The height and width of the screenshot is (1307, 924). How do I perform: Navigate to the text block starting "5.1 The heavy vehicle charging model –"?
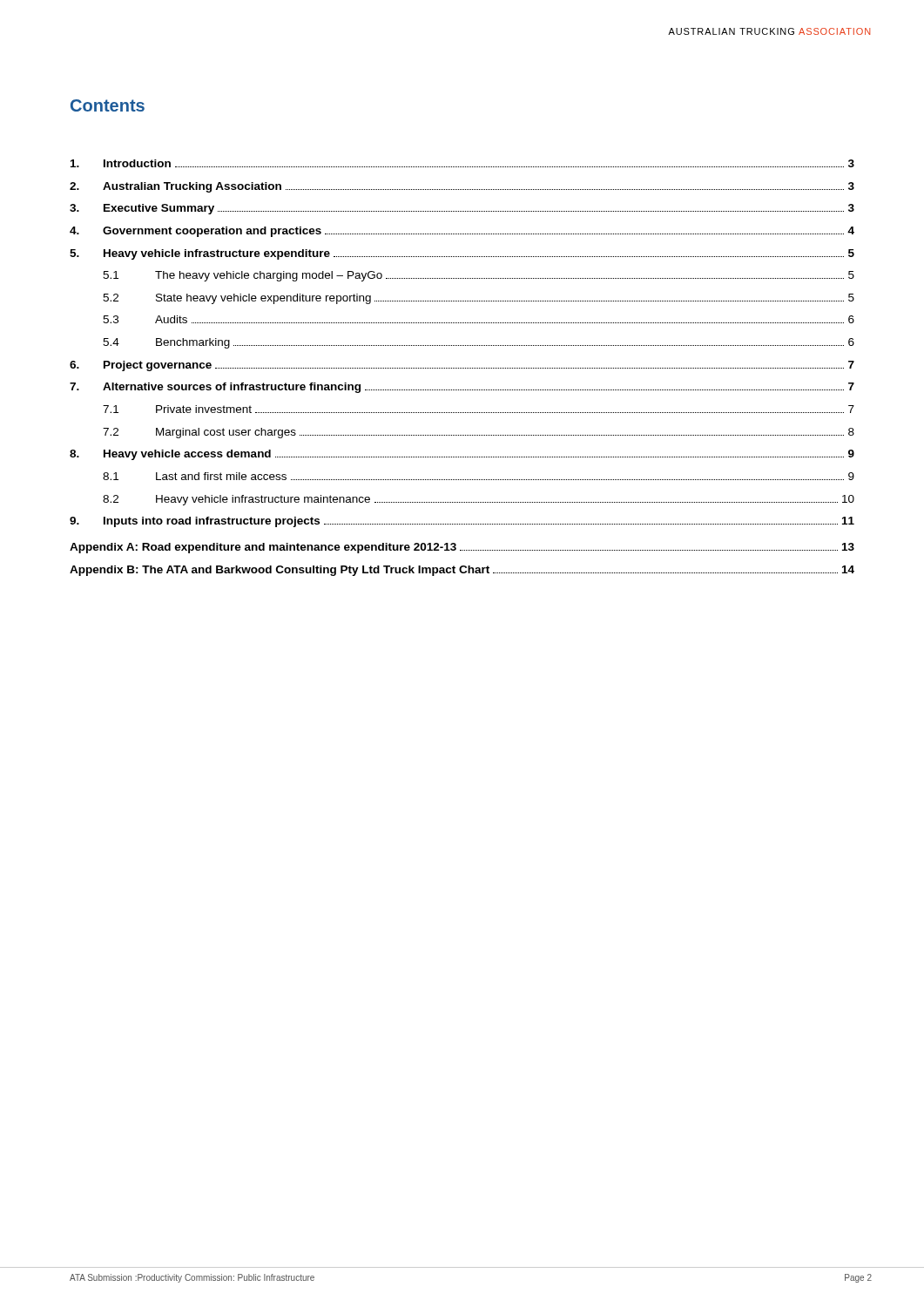[x=462, y=275]
